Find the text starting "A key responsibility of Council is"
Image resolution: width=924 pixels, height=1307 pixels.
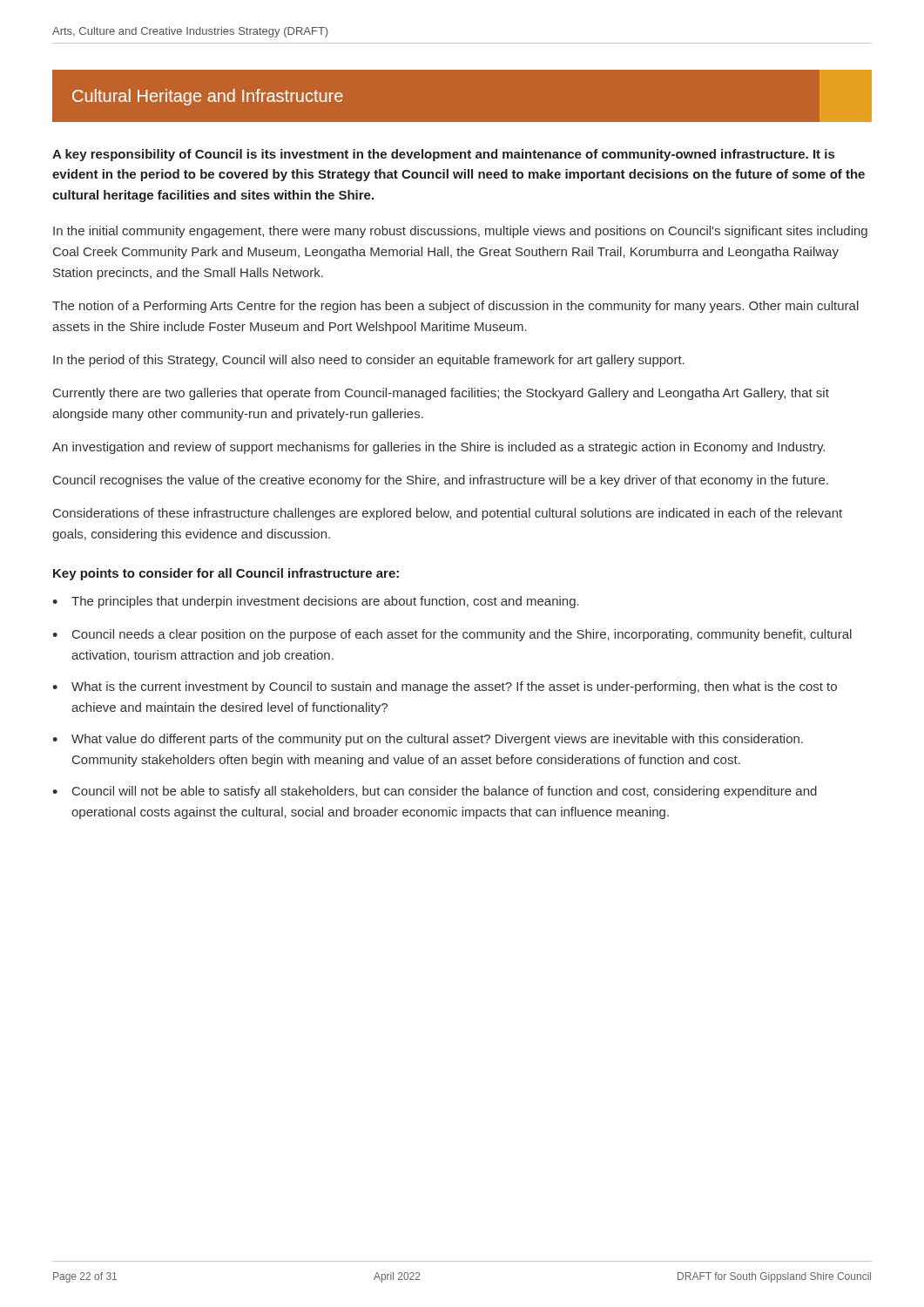pyautogui.click(x=459, y=174)
